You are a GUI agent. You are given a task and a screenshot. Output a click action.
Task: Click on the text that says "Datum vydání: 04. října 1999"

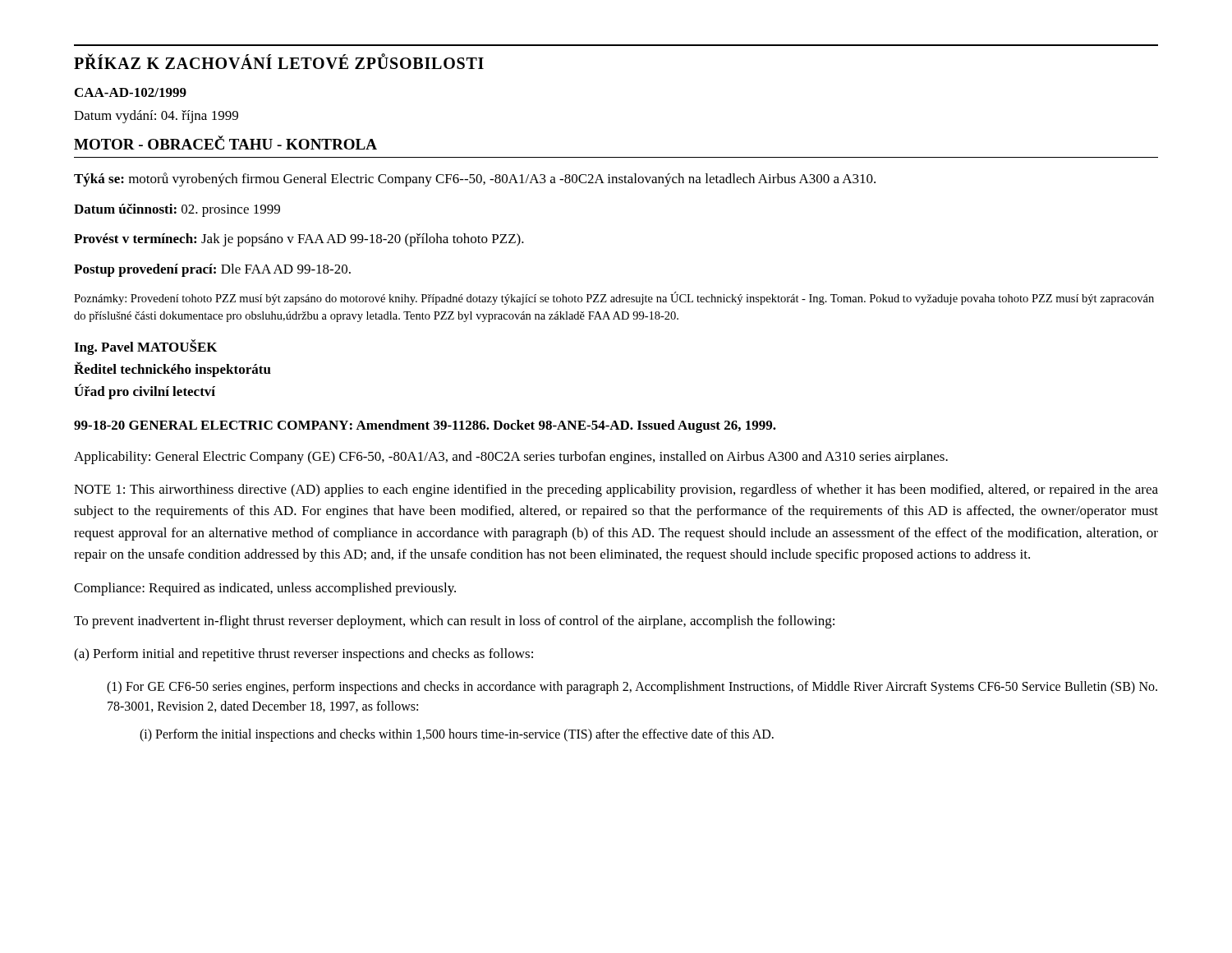(x=156, y=117)
